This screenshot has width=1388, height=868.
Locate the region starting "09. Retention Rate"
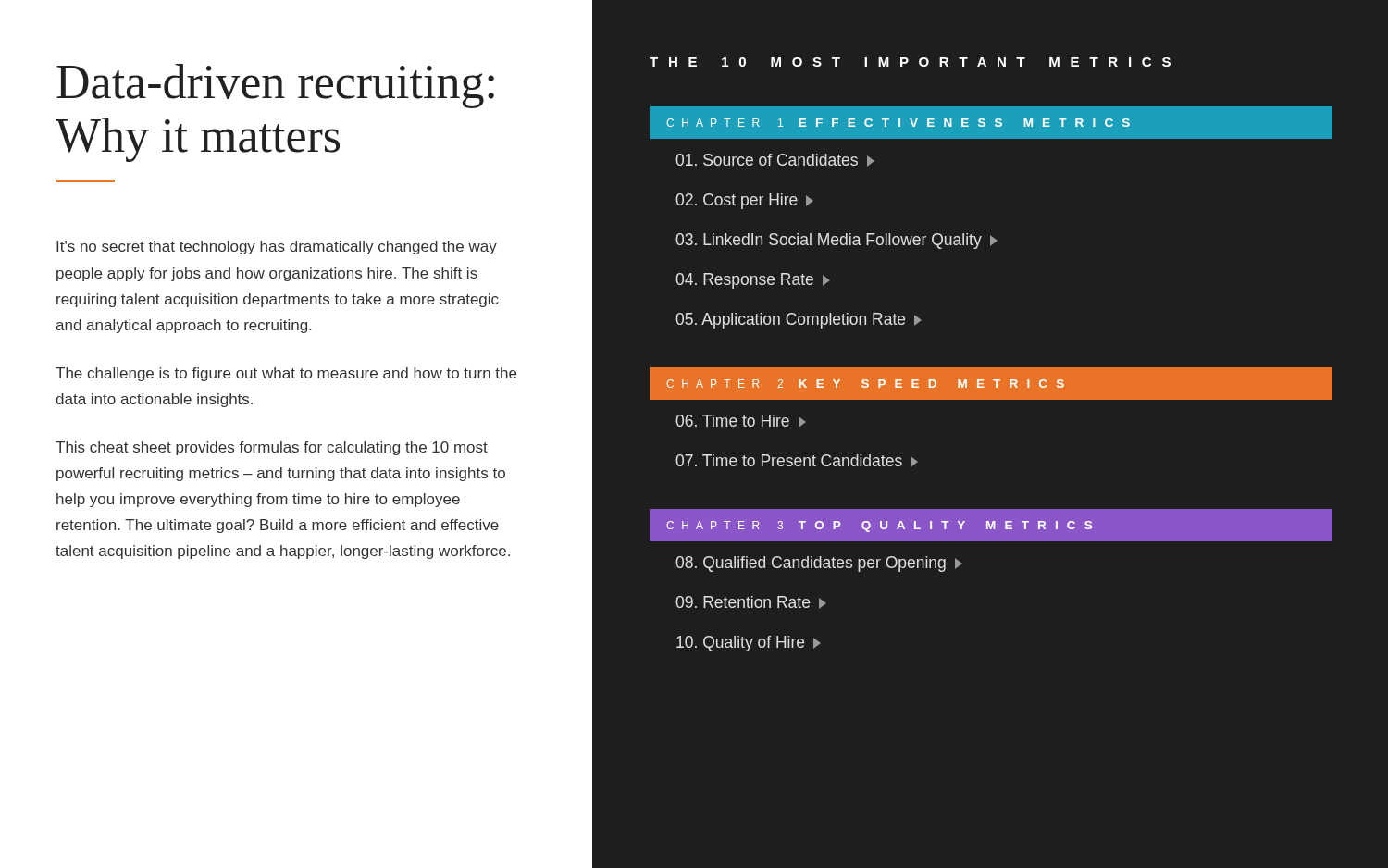point(751,602)
